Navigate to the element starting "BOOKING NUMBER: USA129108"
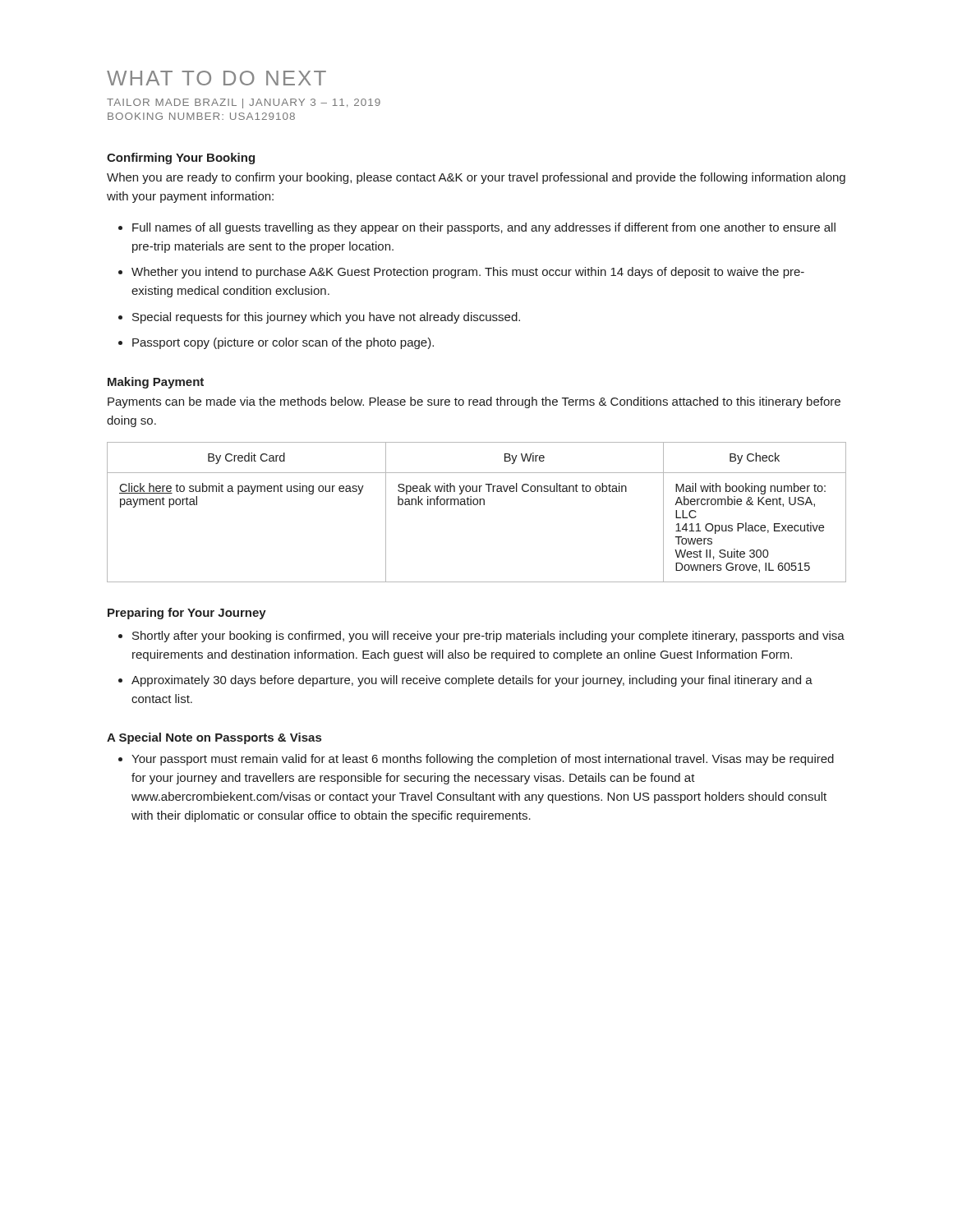Screen dimensions: 1232x953 (x=202, y=116)
